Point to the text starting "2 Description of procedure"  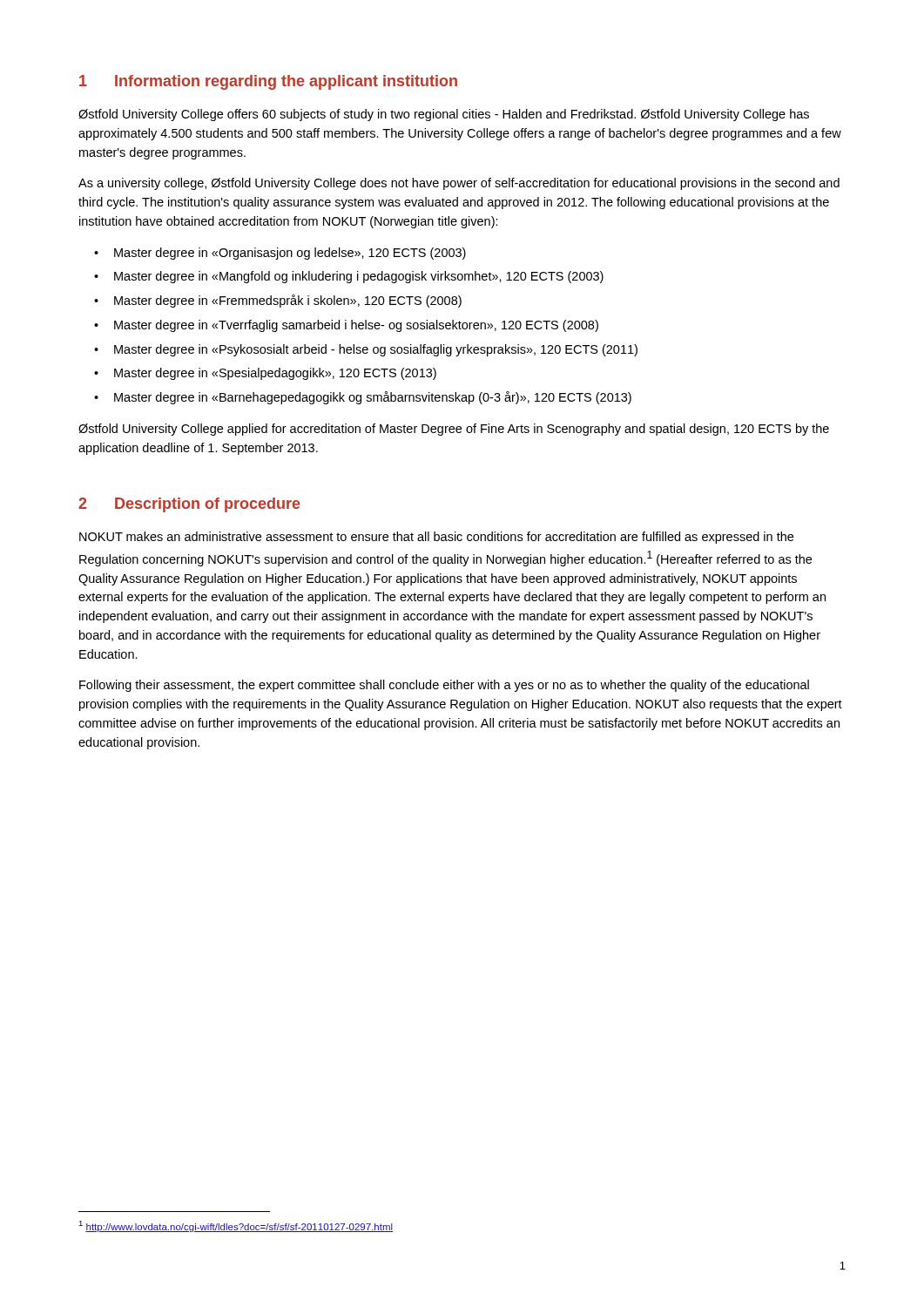[x=189, y=505]
